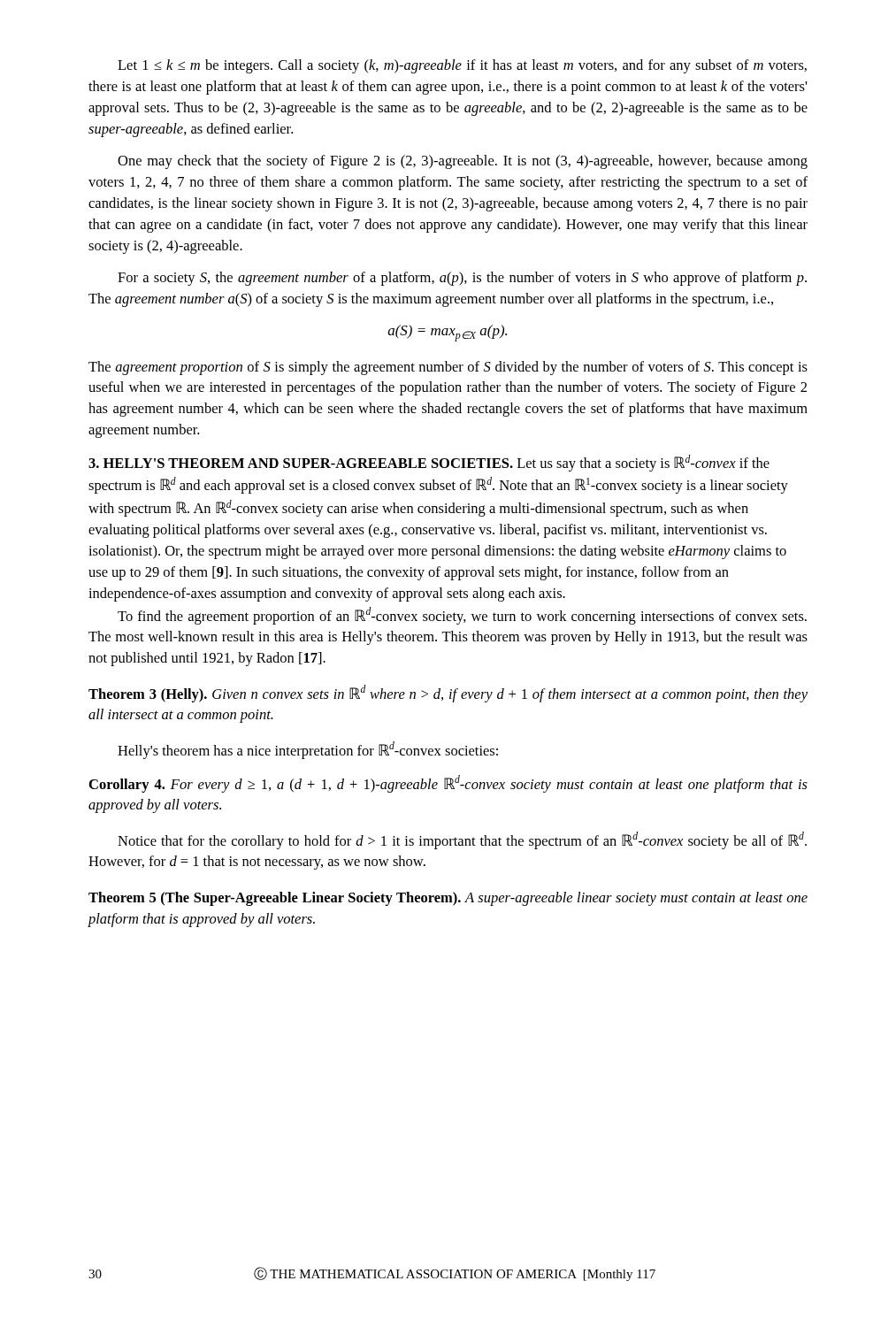Where is the passage that starts "The agreement proportion of S"?
This screenshot has height=1327, width=896.
[x=448, y=398]
